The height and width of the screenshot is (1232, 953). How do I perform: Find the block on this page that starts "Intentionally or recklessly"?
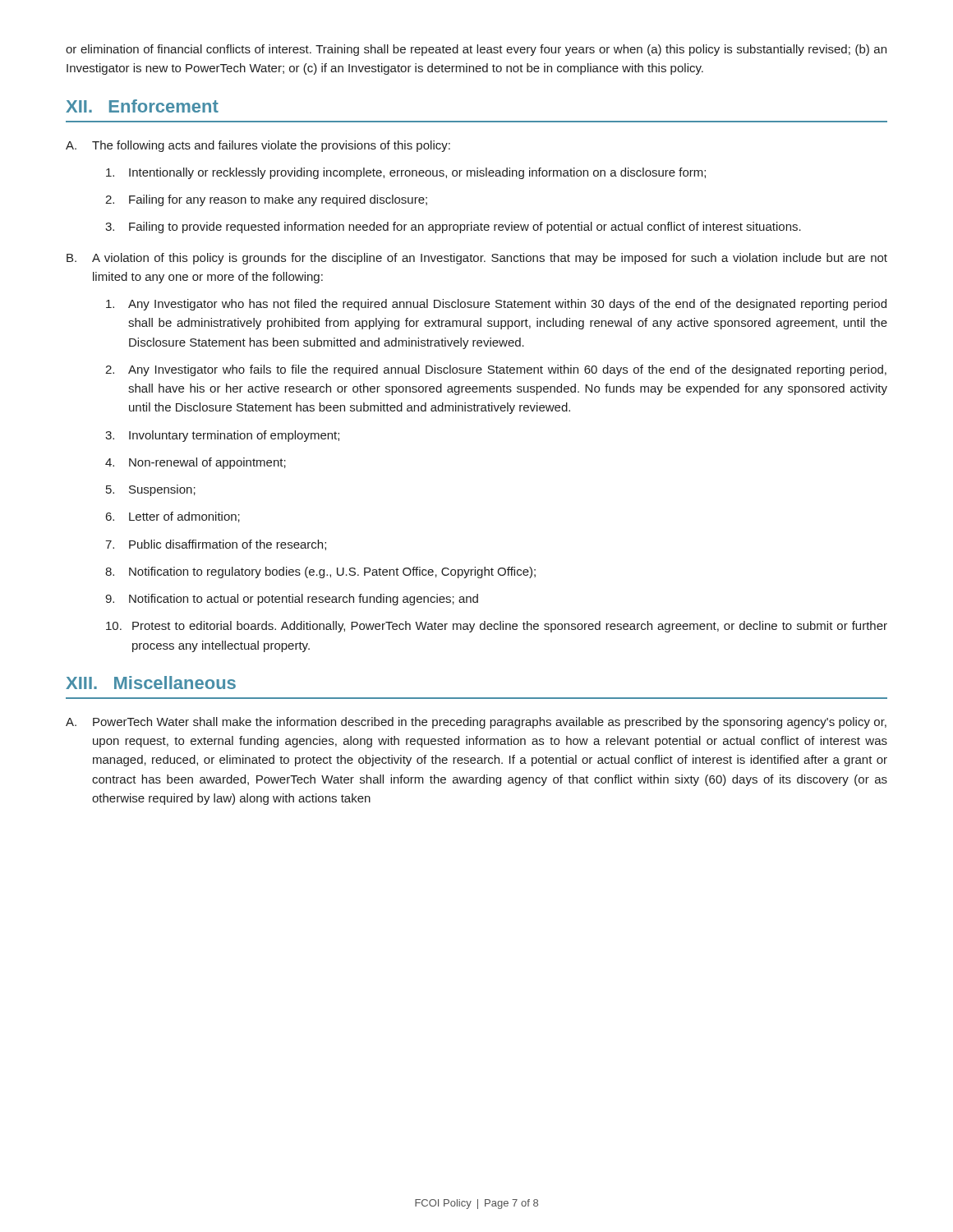pyautogui.click(x=496, y=172)
